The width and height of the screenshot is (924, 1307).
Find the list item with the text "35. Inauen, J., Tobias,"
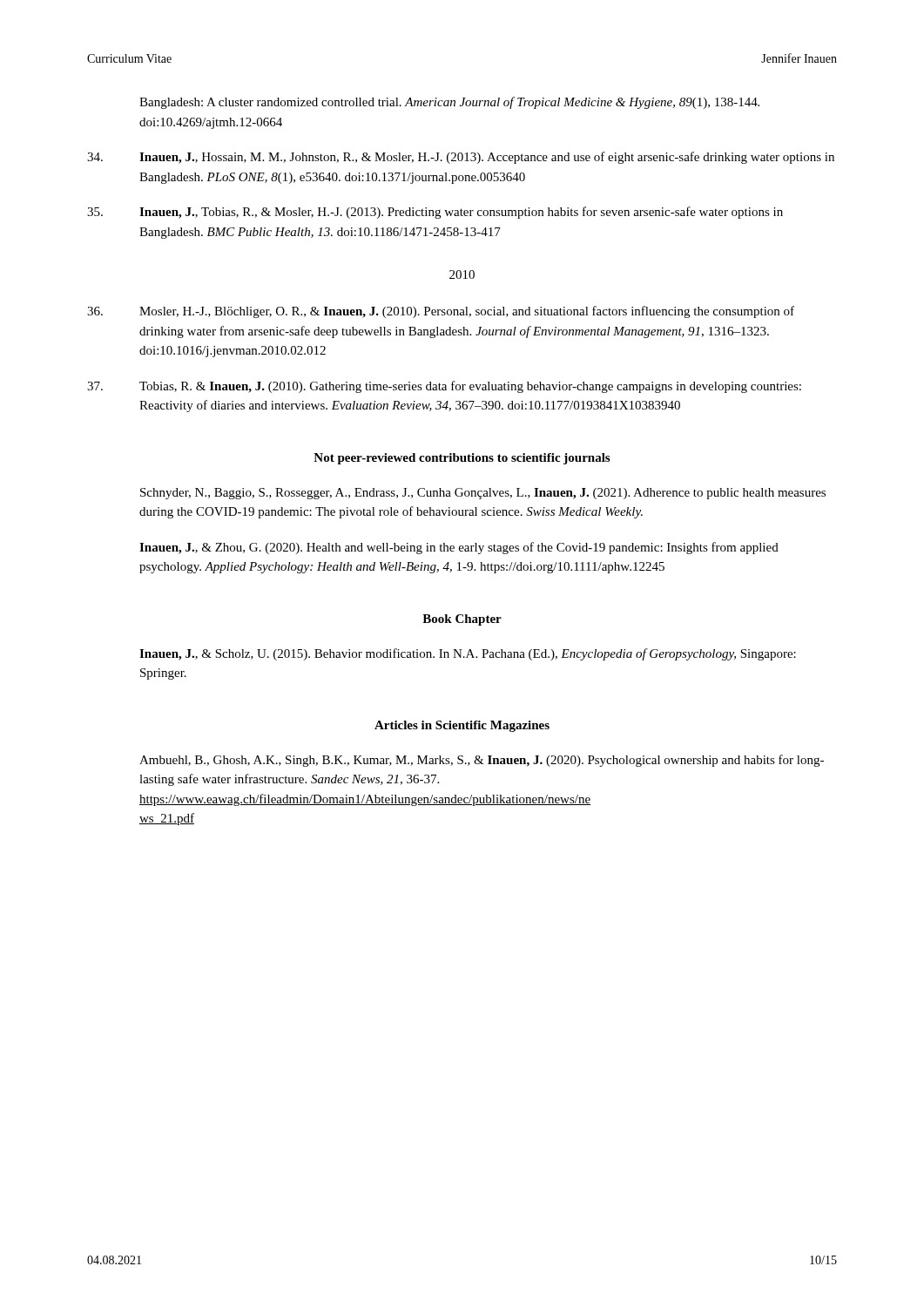462,222
